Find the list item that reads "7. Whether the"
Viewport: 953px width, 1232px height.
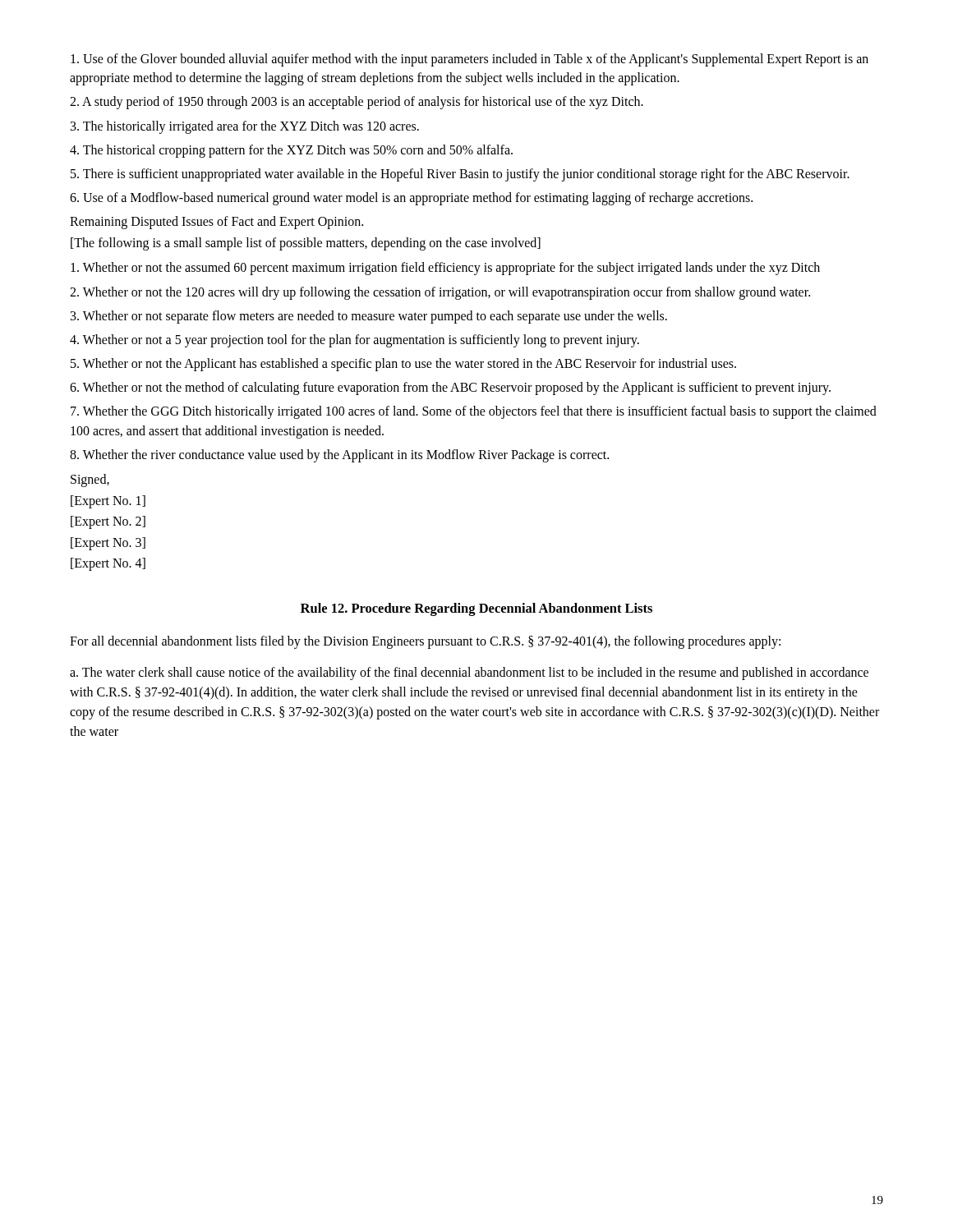473,421
